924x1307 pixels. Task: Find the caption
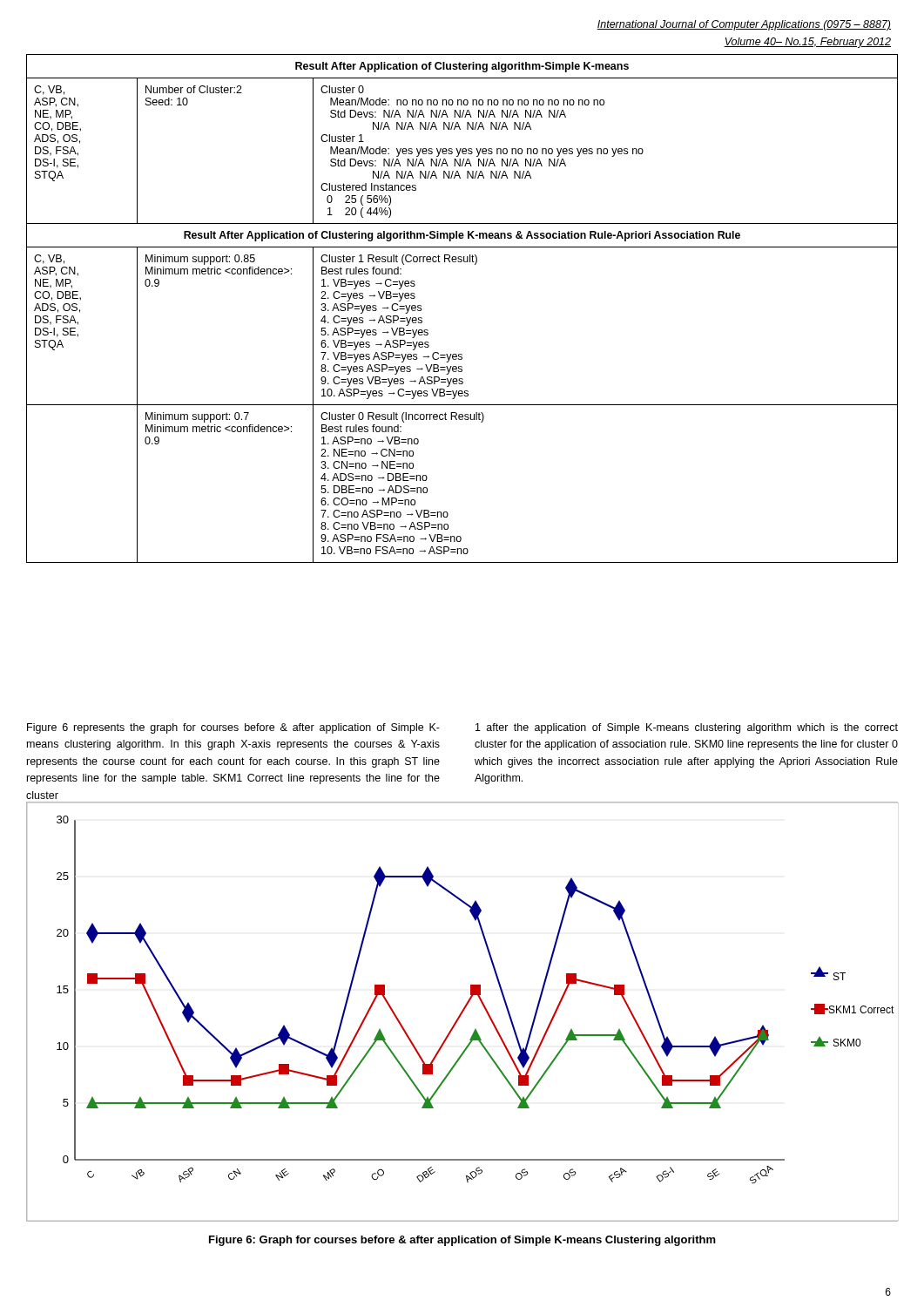coord(462,1239)
